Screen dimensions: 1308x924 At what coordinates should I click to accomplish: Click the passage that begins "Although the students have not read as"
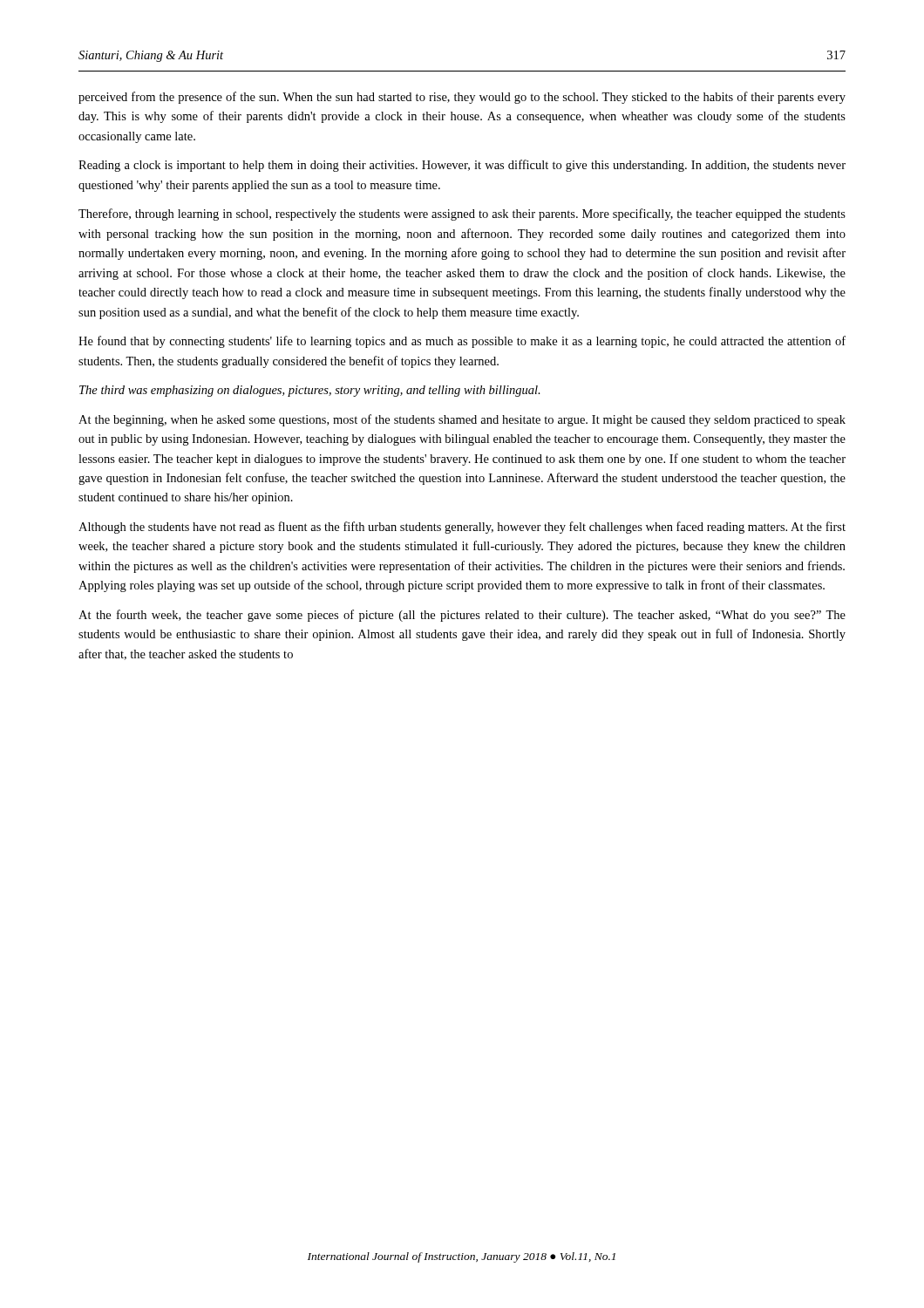click(462, 556)
